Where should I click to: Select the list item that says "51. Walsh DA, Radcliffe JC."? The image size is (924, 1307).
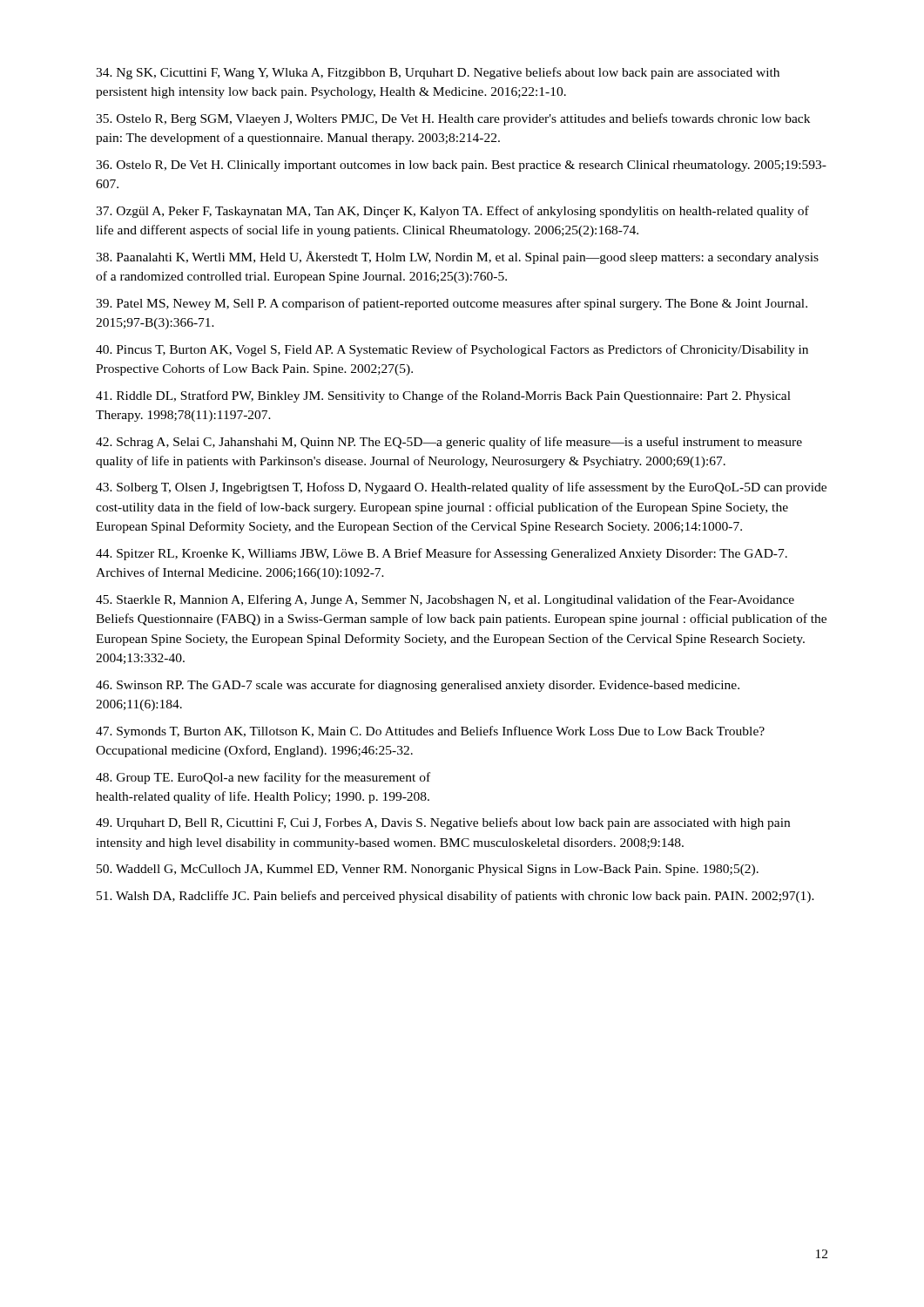(x=455, y=895)
